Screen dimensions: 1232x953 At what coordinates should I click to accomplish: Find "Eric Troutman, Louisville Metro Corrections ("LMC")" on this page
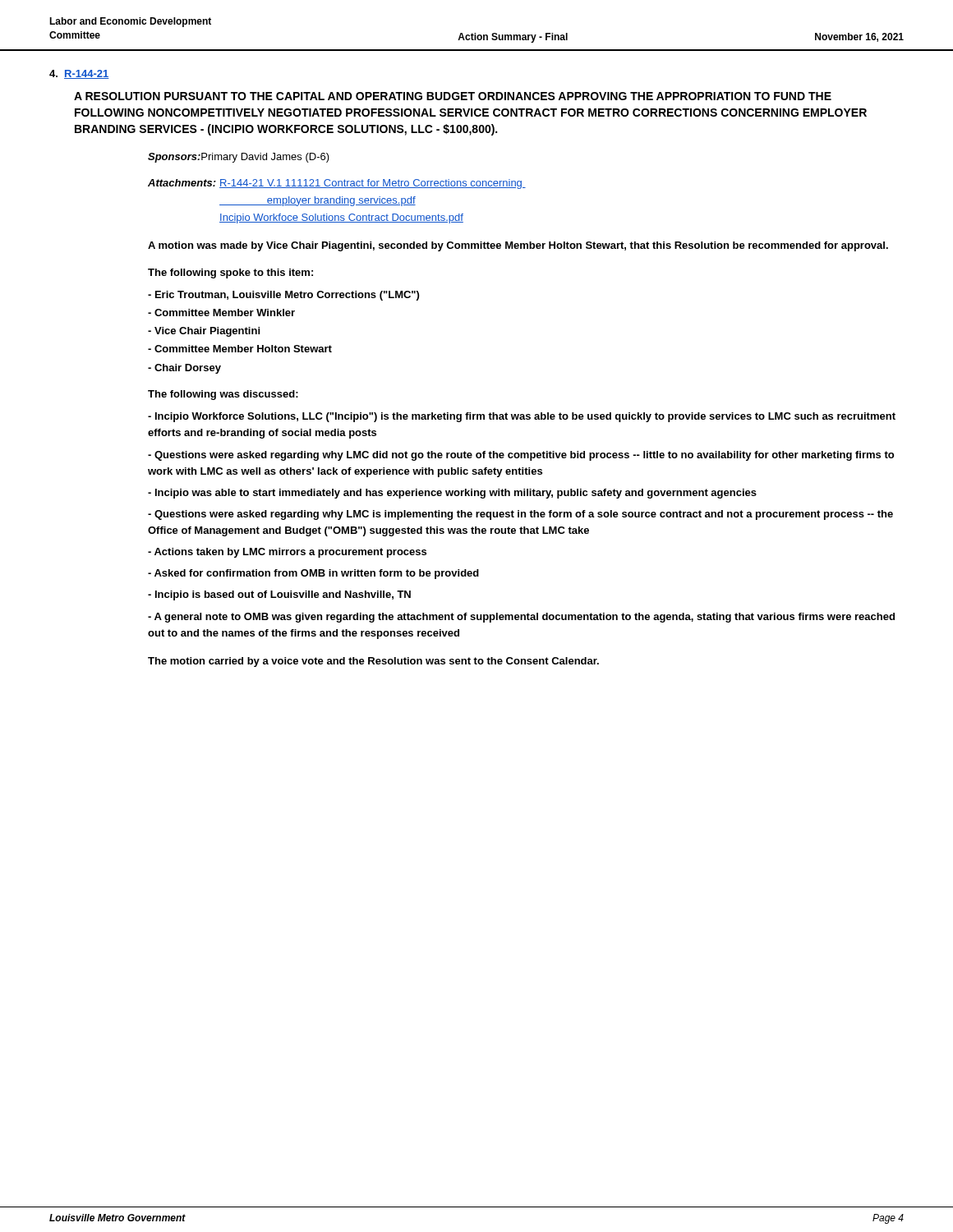284,294
